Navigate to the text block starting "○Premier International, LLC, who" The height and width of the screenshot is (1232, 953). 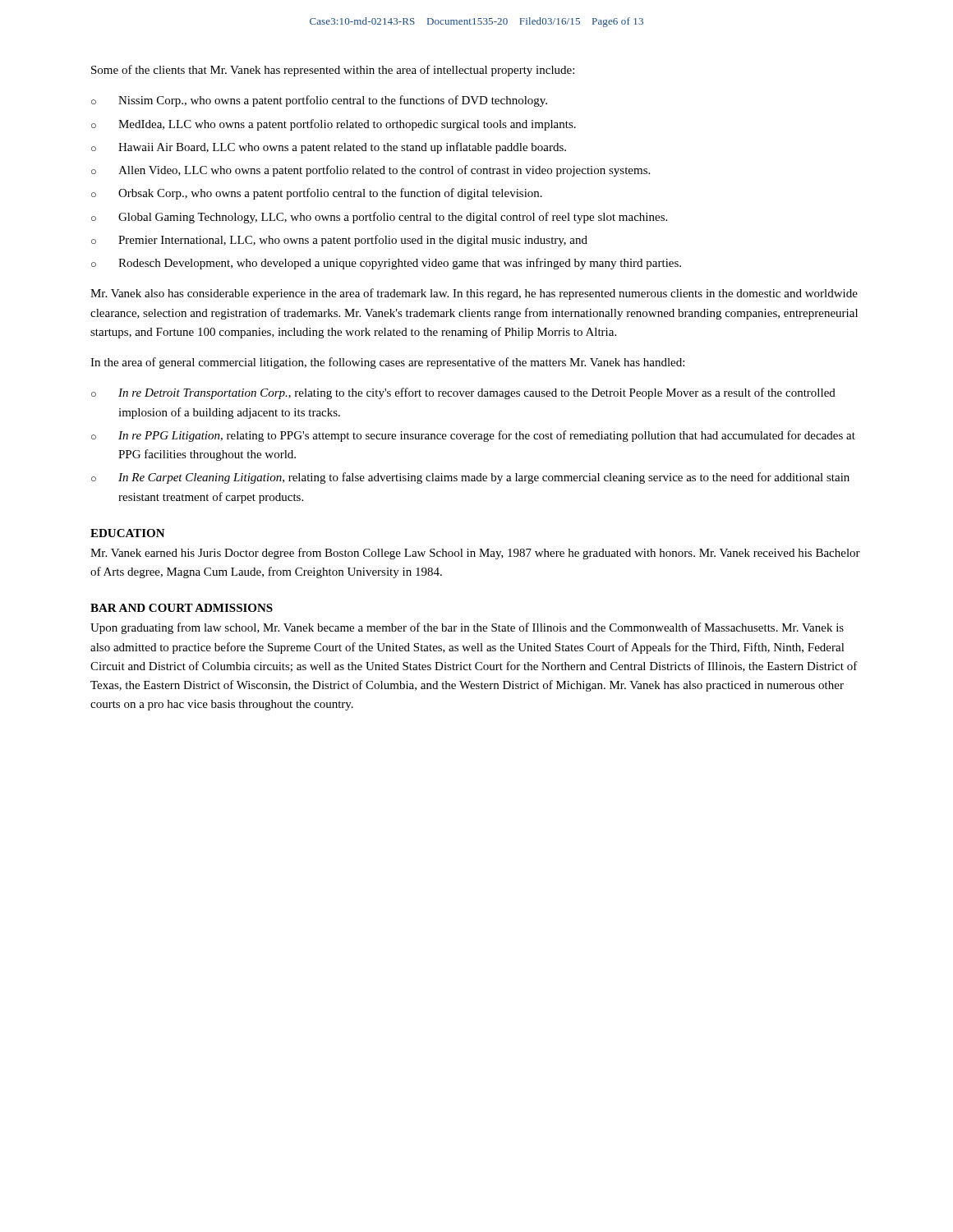(x=476, y=240)
